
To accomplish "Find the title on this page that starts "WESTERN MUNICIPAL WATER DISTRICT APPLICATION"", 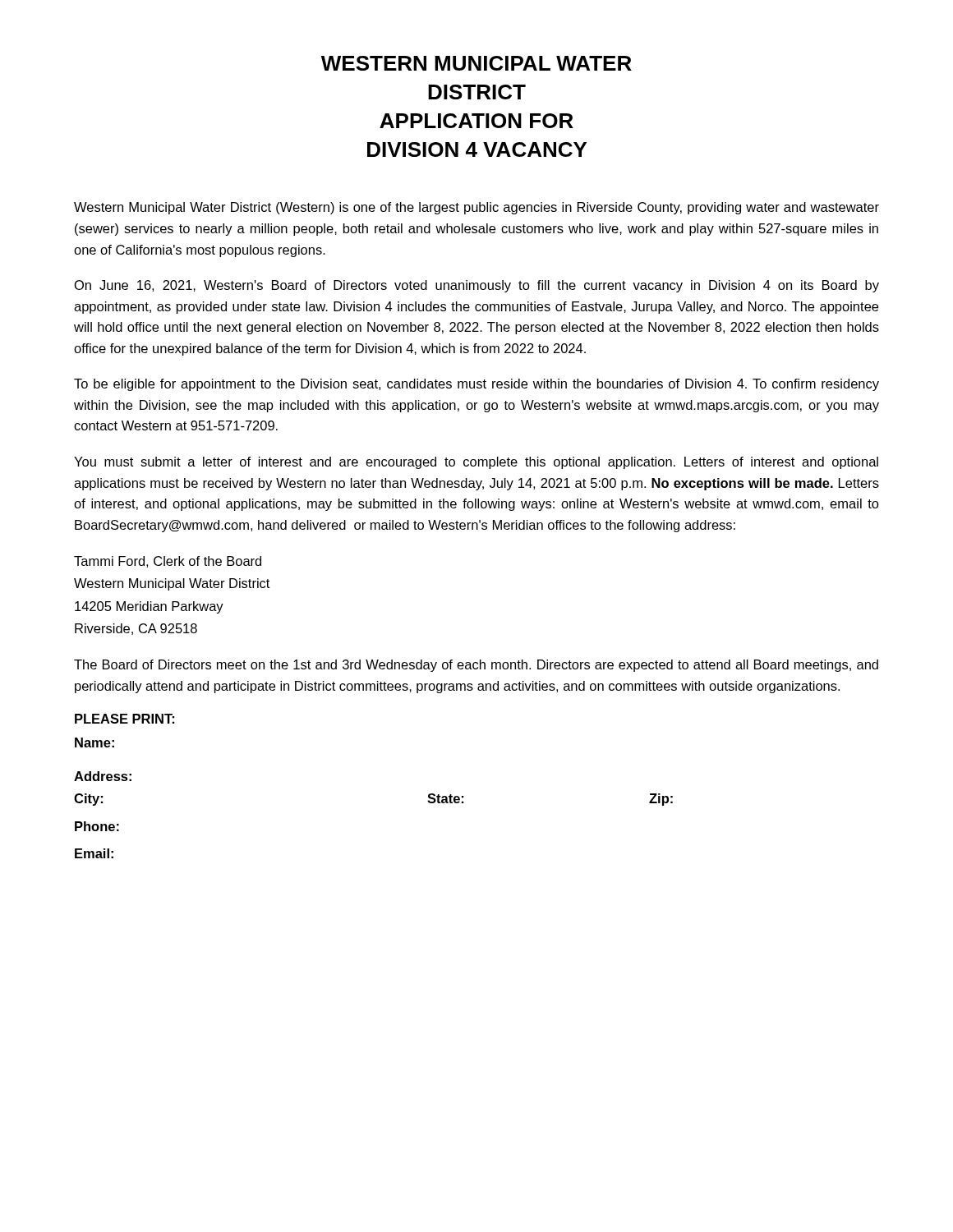I will tap(476, 106).
